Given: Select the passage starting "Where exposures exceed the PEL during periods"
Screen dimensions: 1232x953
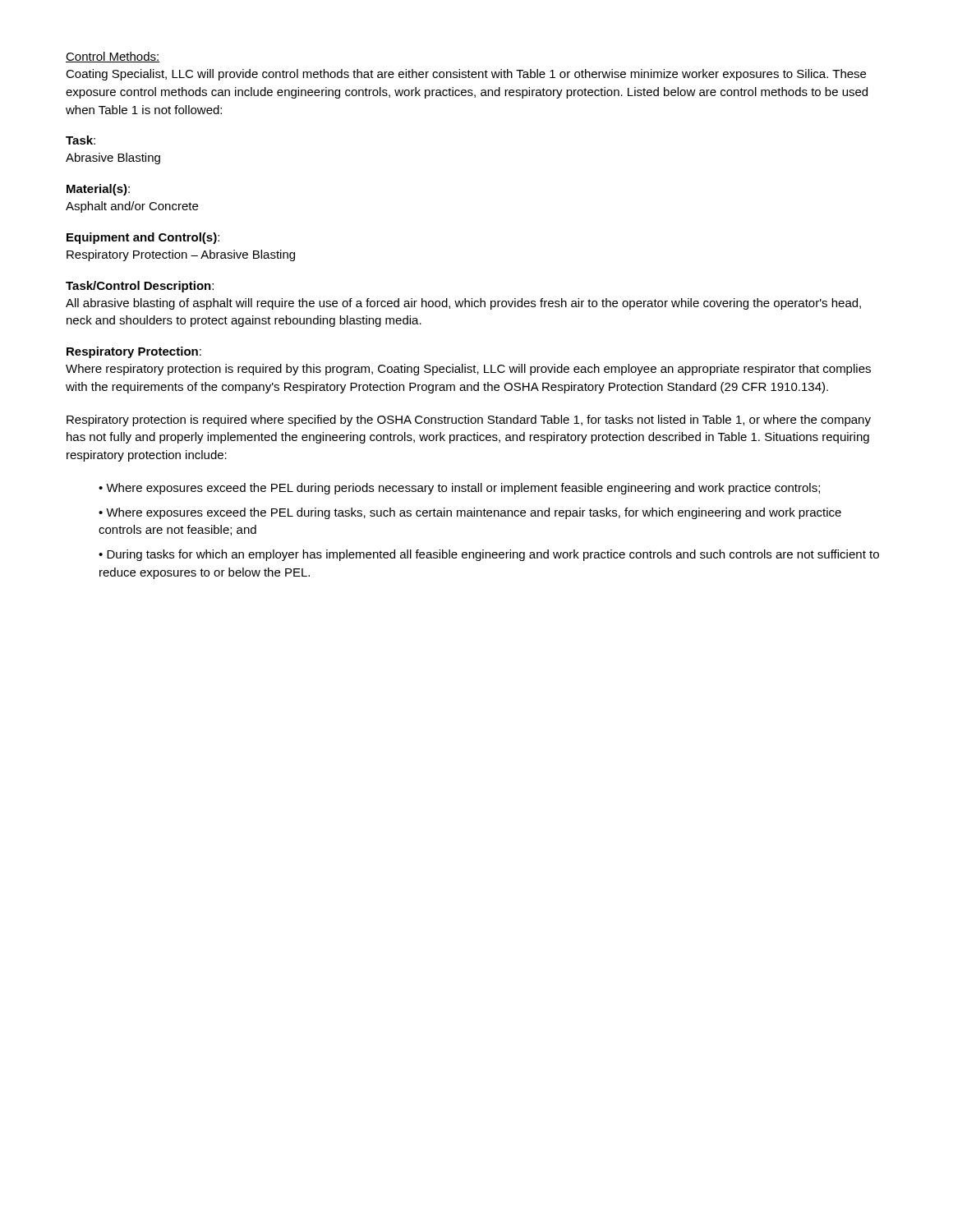Looking at the screenshot, I should pos(464,487).
